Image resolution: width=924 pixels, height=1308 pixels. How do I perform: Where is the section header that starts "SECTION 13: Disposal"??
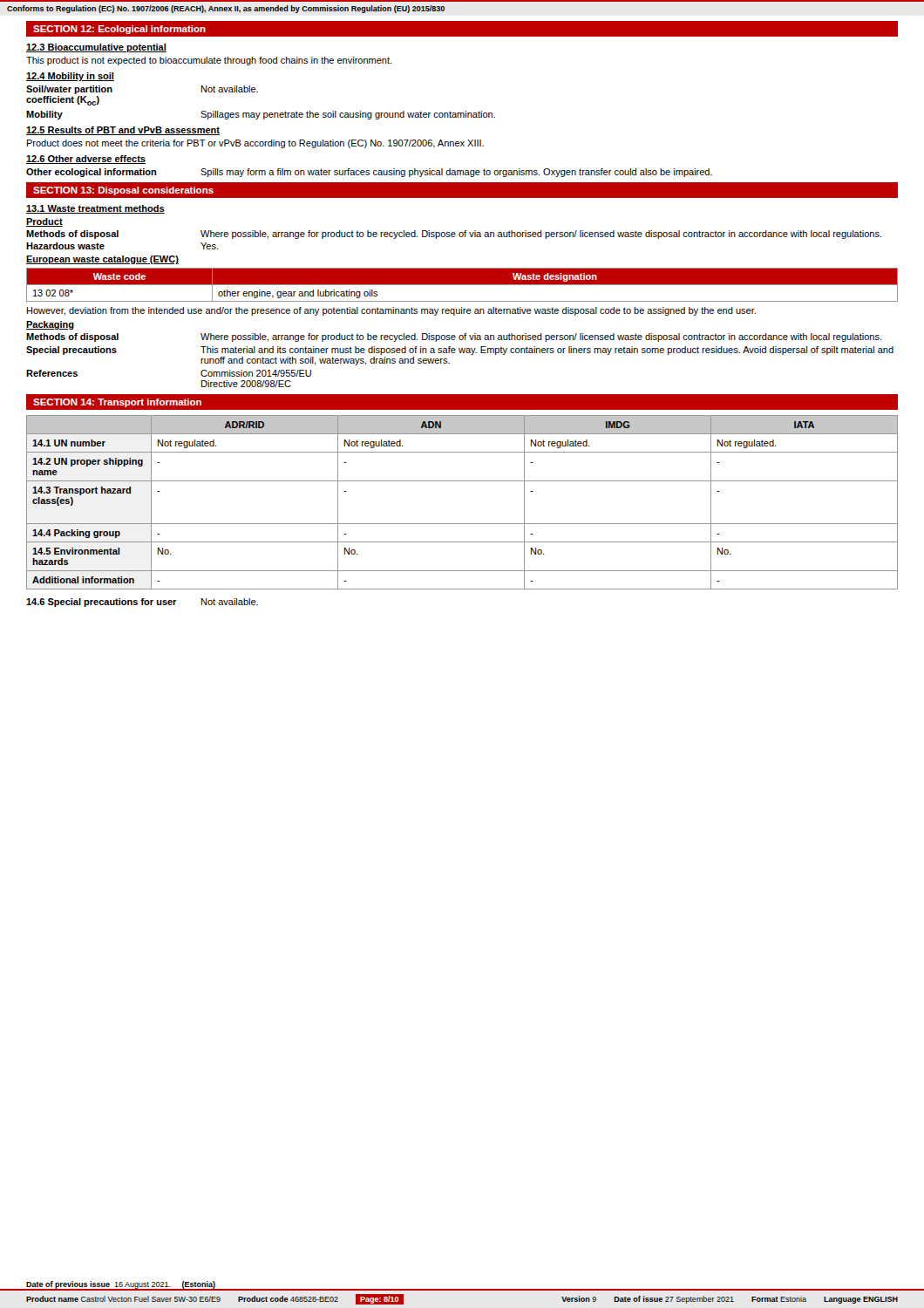click(123, 190)
